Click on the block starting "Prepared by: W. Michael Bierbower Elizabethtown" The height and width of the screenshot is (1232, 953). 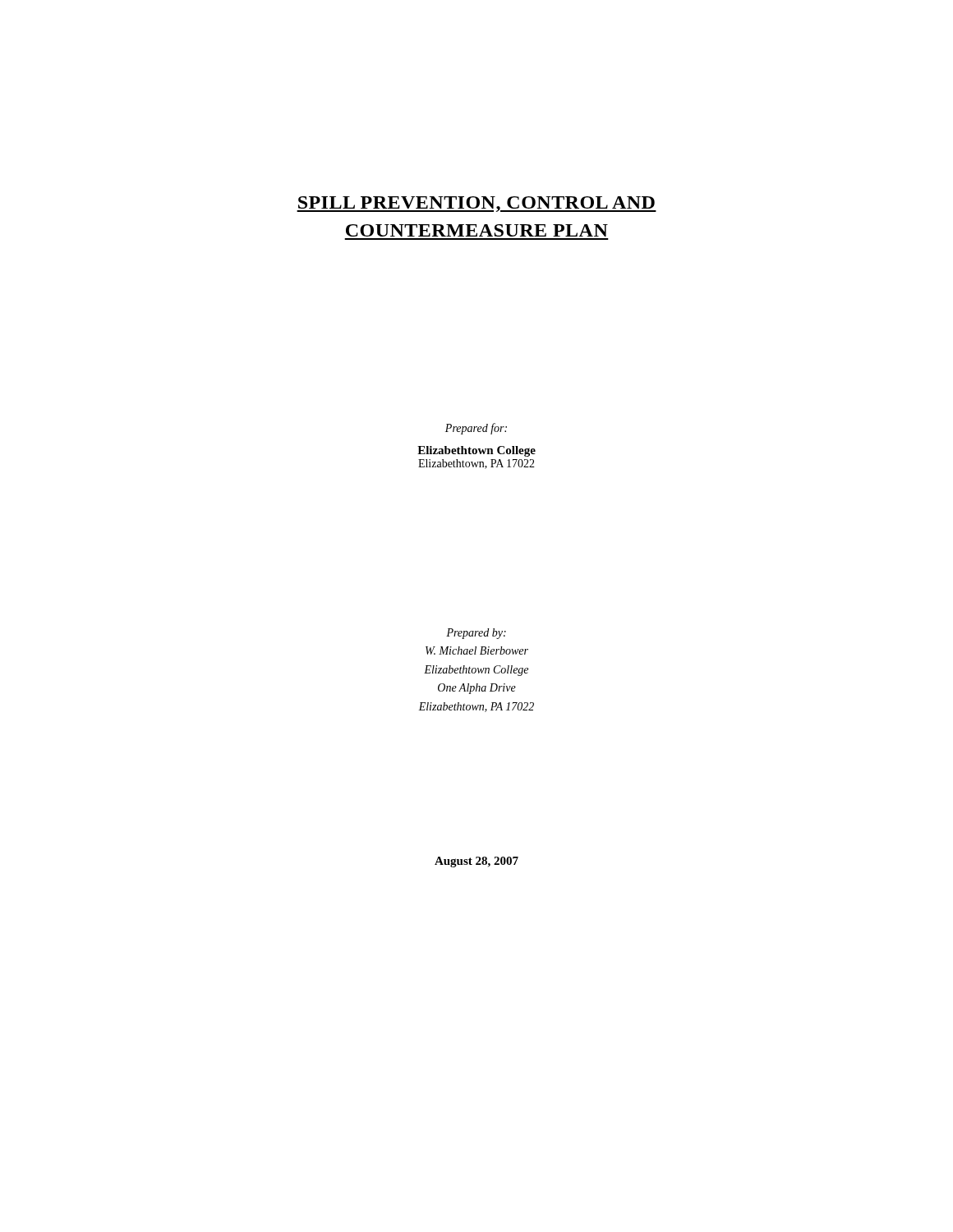point(476,670)
